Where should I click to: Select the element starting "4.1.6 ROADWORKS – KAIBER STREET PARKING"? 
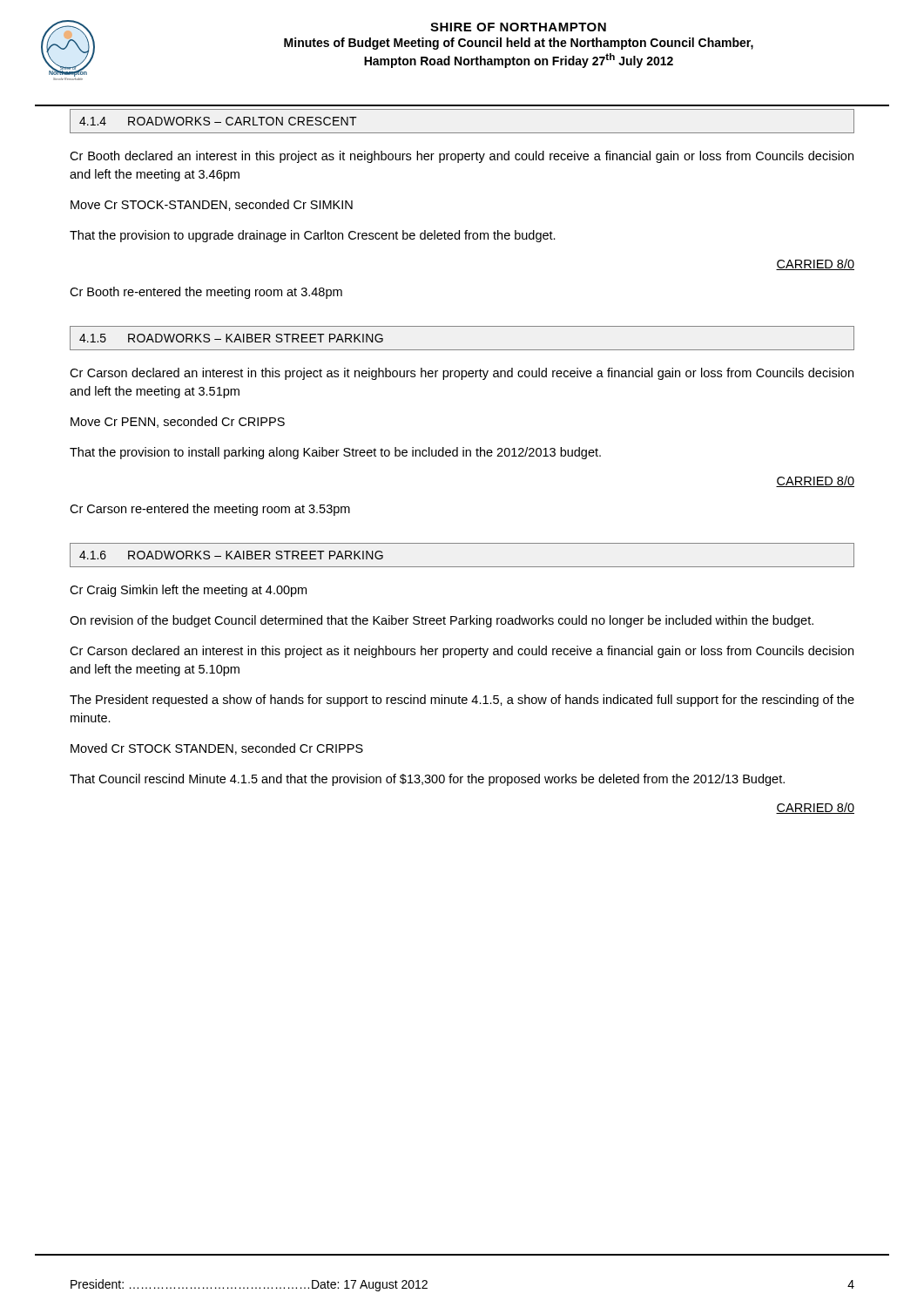(x=232, y=555)
